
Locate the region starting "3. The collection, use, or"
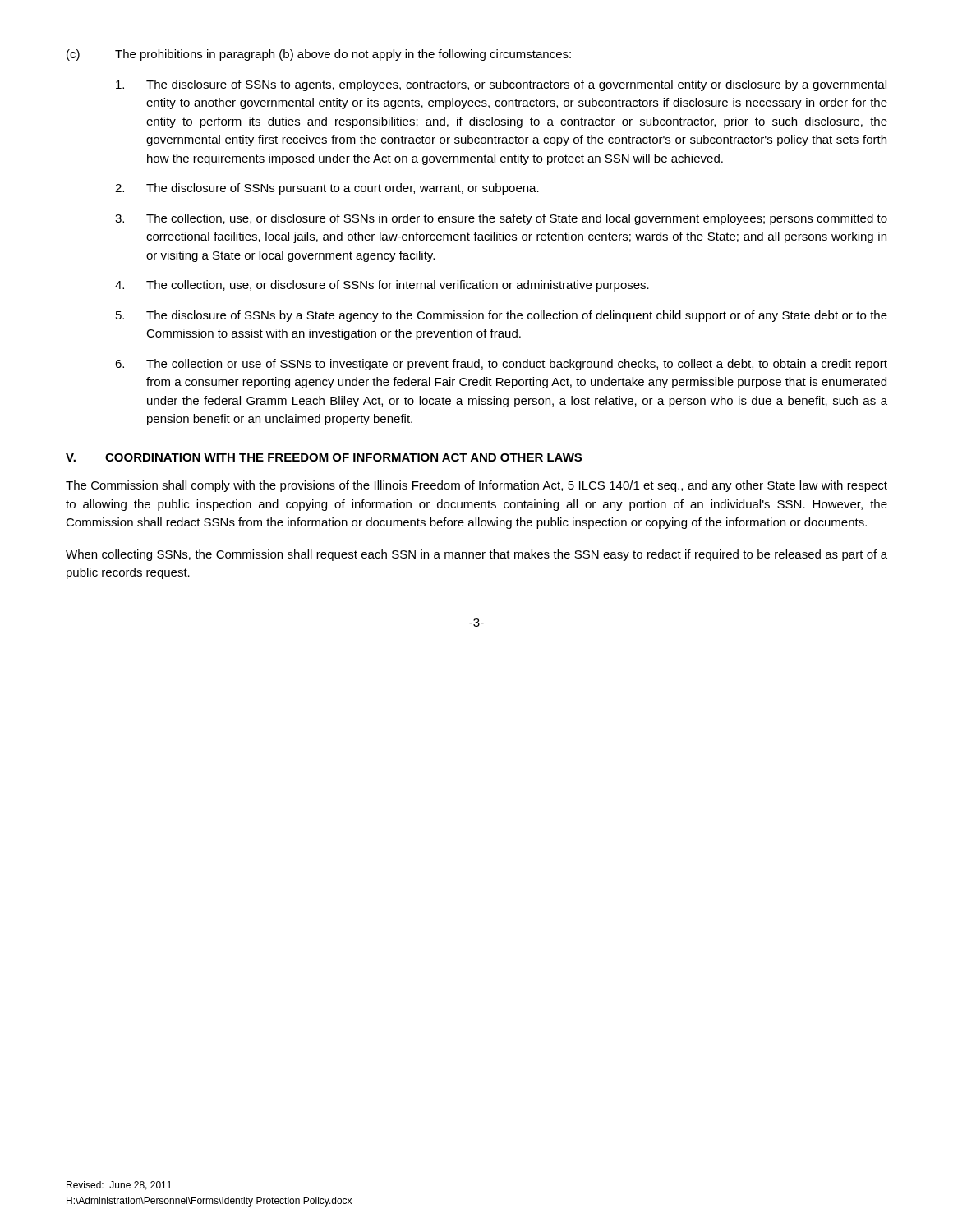click(x=501, y=237)
